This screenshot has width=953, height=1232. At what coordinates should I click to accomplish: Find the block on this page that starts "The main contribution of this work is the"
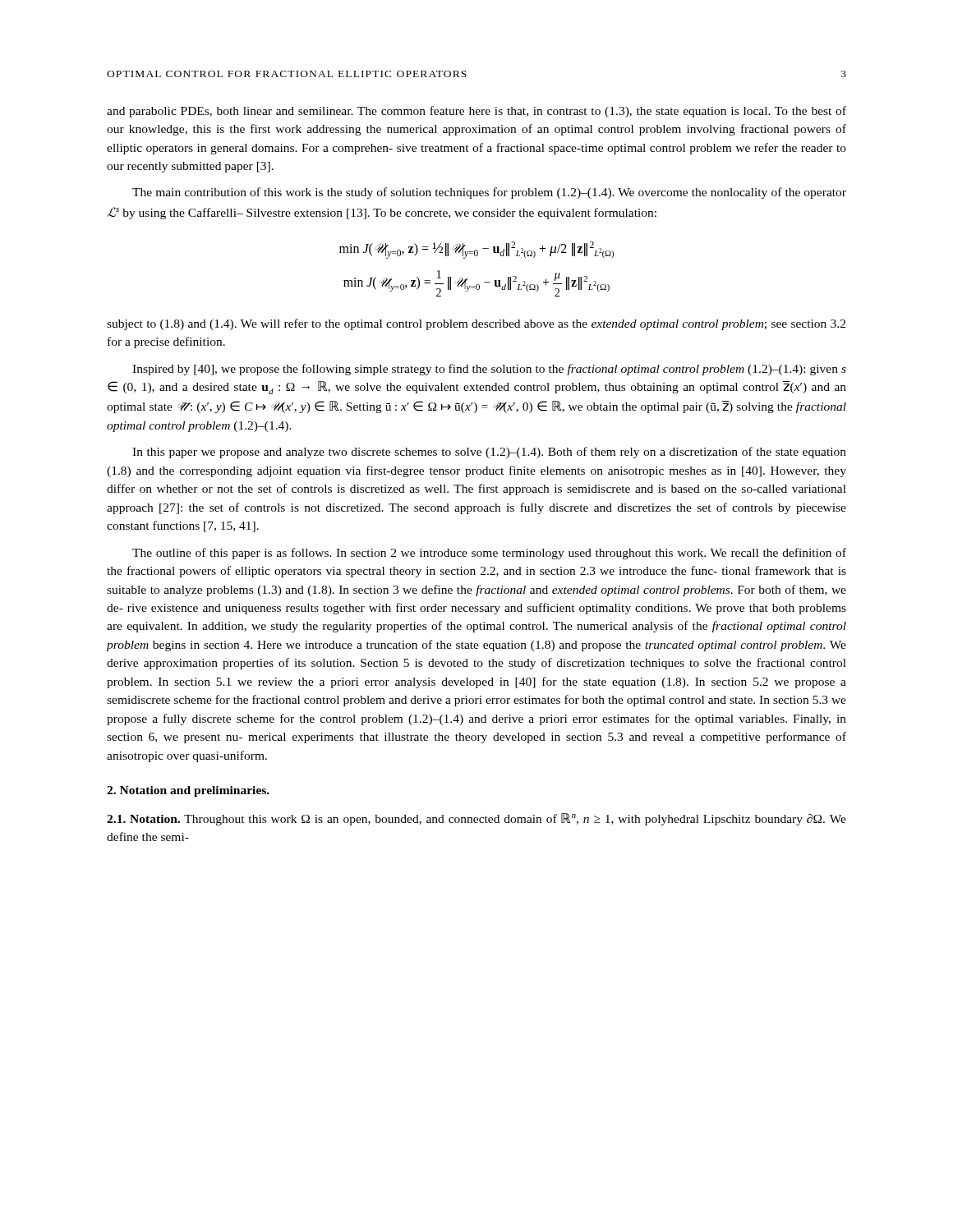click(x=476, y=203)
